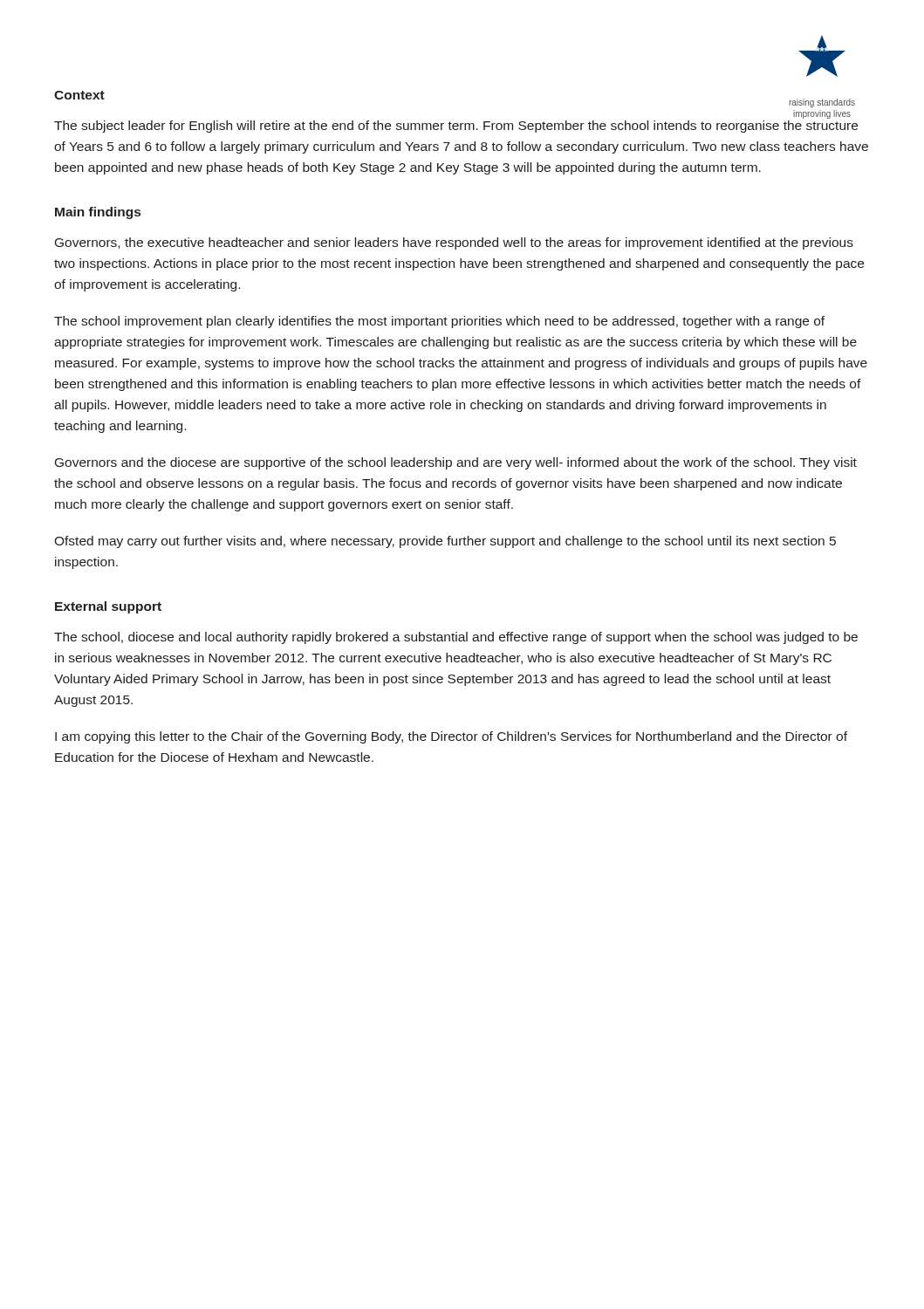Select the text block that reads "Governors and the diocese are"
The width and height of the screenshot is (924, 1309).
point(455,483)
